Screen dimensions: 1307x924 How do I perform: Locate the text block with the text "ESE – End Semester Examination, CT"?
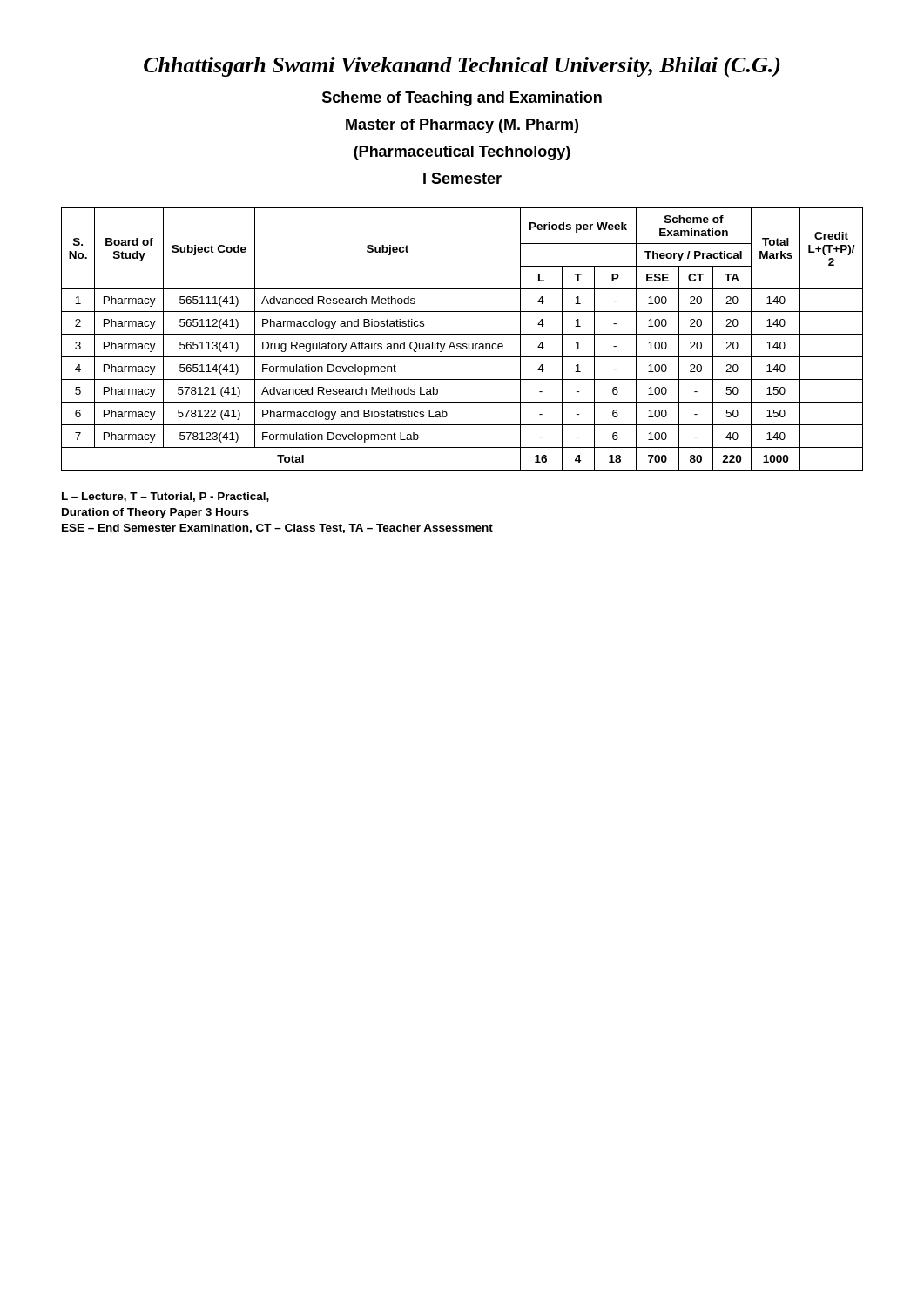point(462,528)
